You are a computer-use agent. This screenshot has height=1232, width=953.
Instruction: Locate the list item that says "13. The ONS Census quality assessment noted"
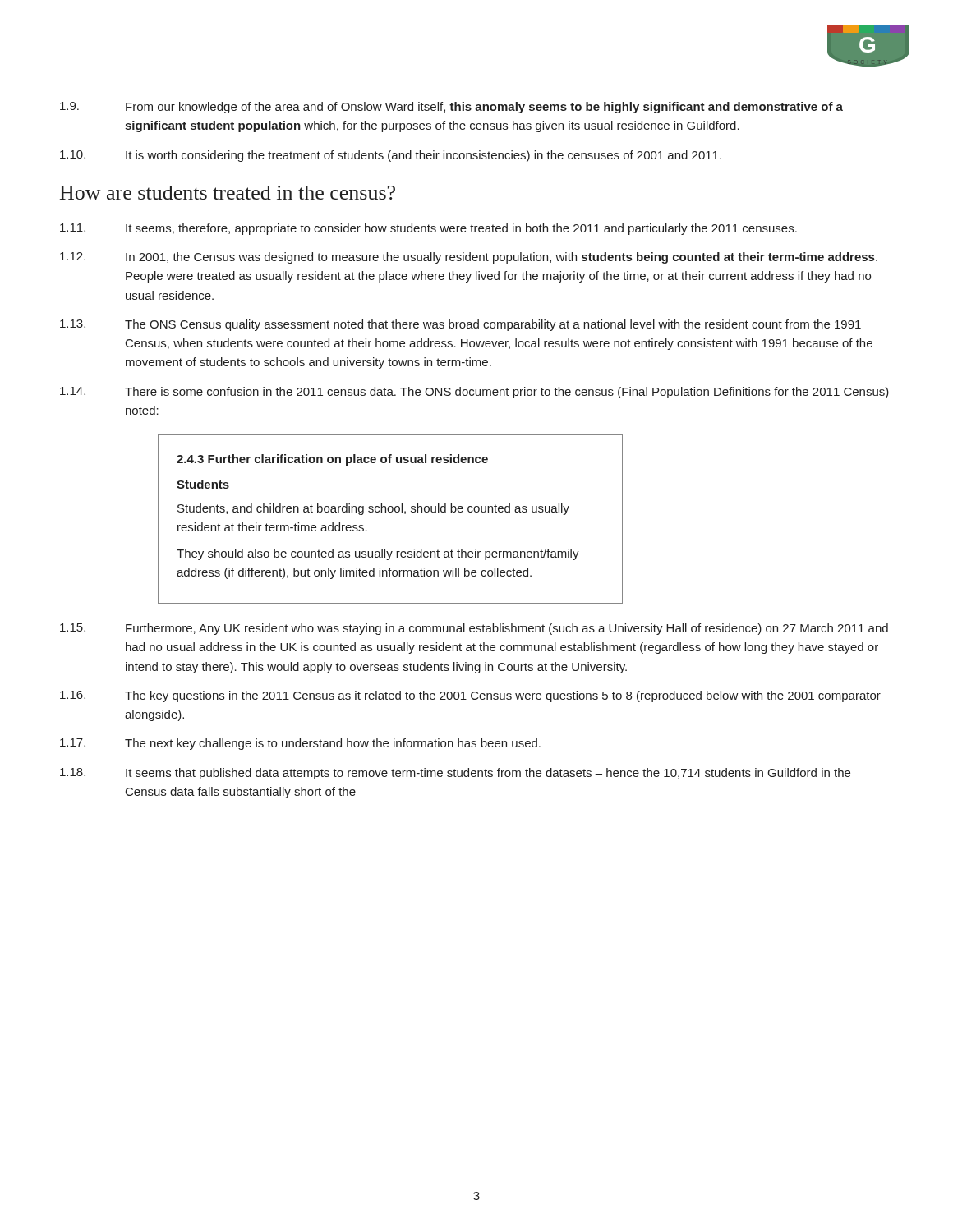[476, 343]
